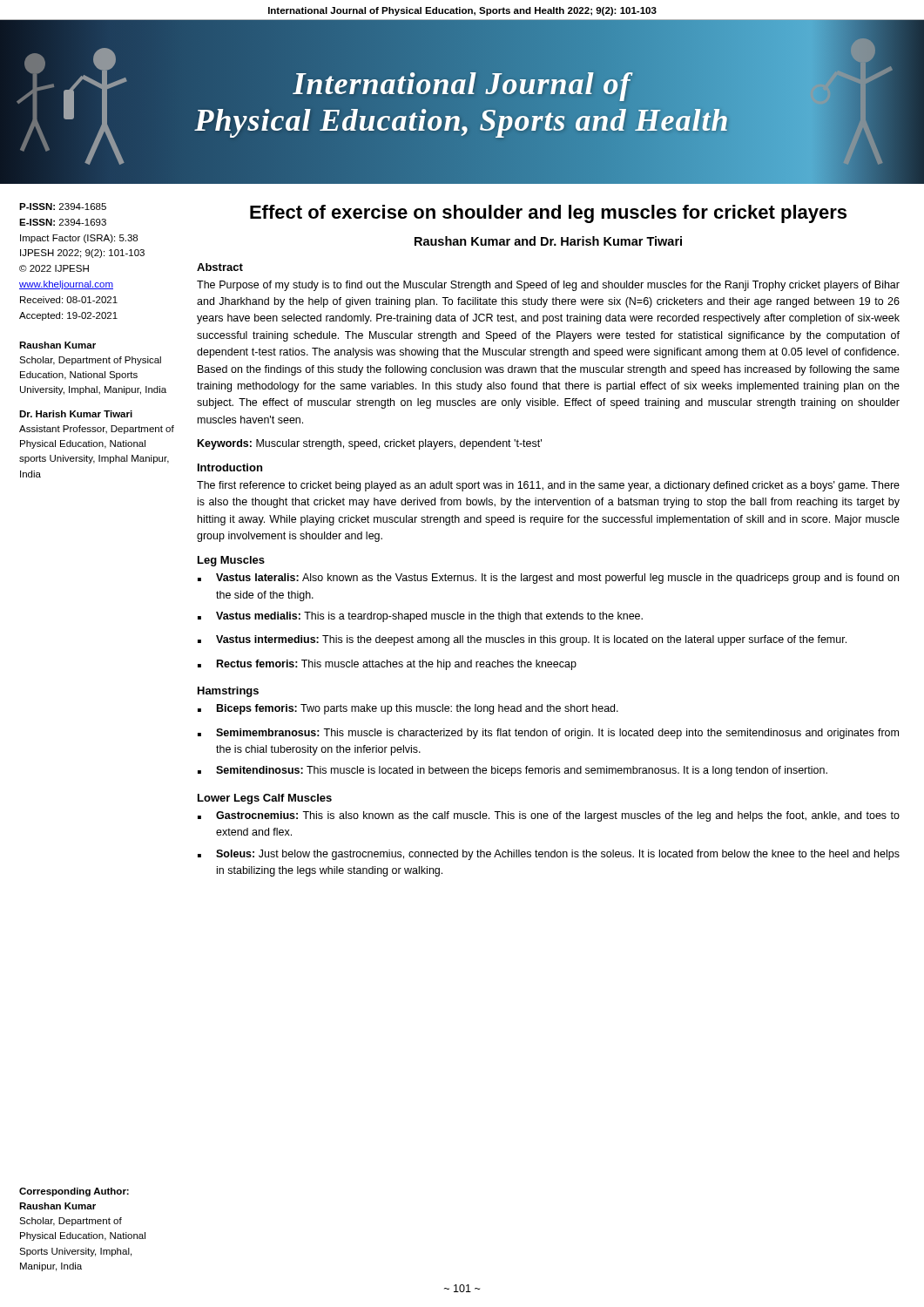Select the text block with the text "The Purpose of my study"
The width and height of the screenshot is (924, 1307).
[x=548, y=352]
